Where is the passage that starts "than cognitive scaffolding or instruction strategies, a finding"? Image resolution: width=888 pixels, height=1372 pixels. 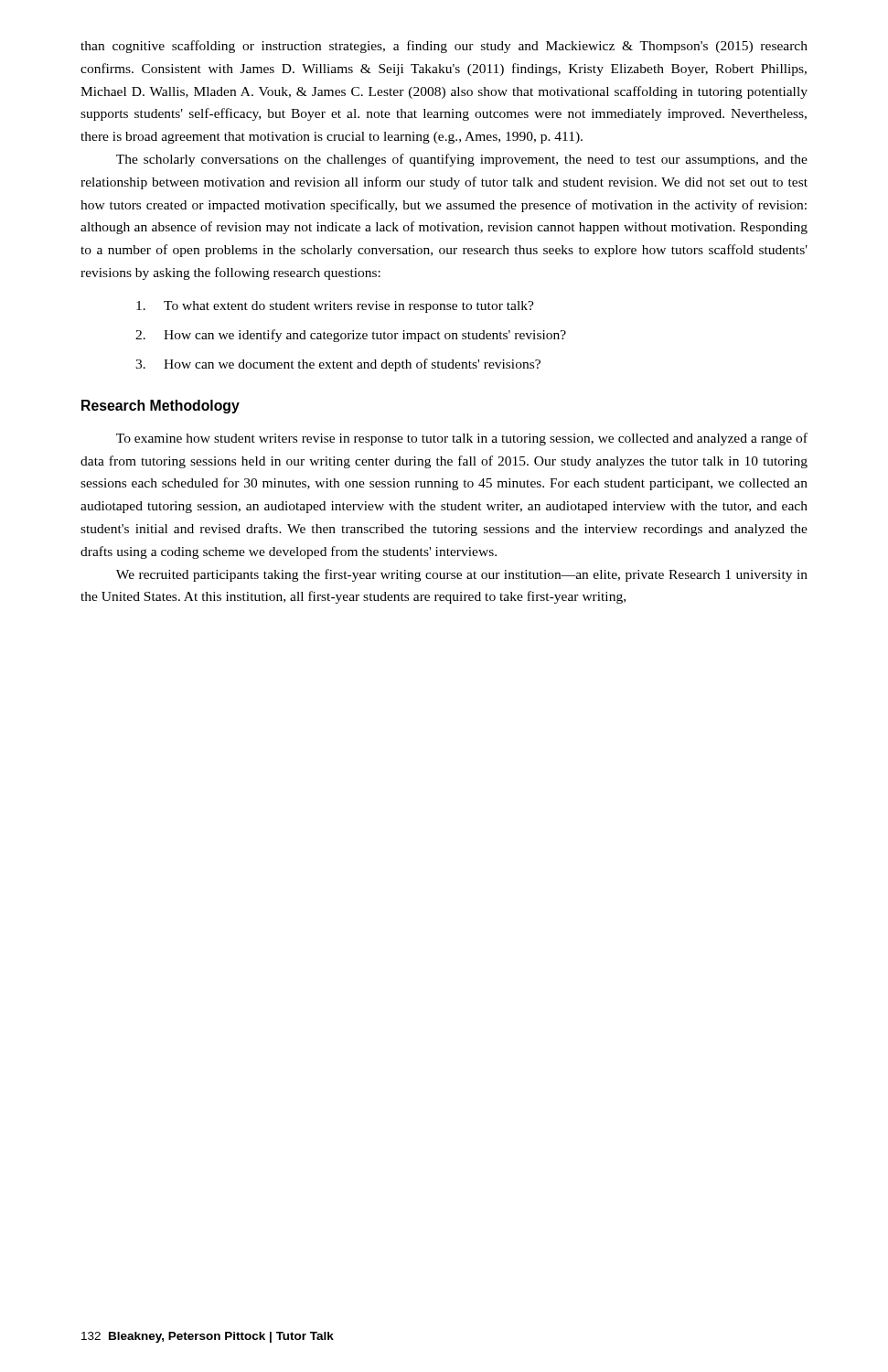coord(444,91)
